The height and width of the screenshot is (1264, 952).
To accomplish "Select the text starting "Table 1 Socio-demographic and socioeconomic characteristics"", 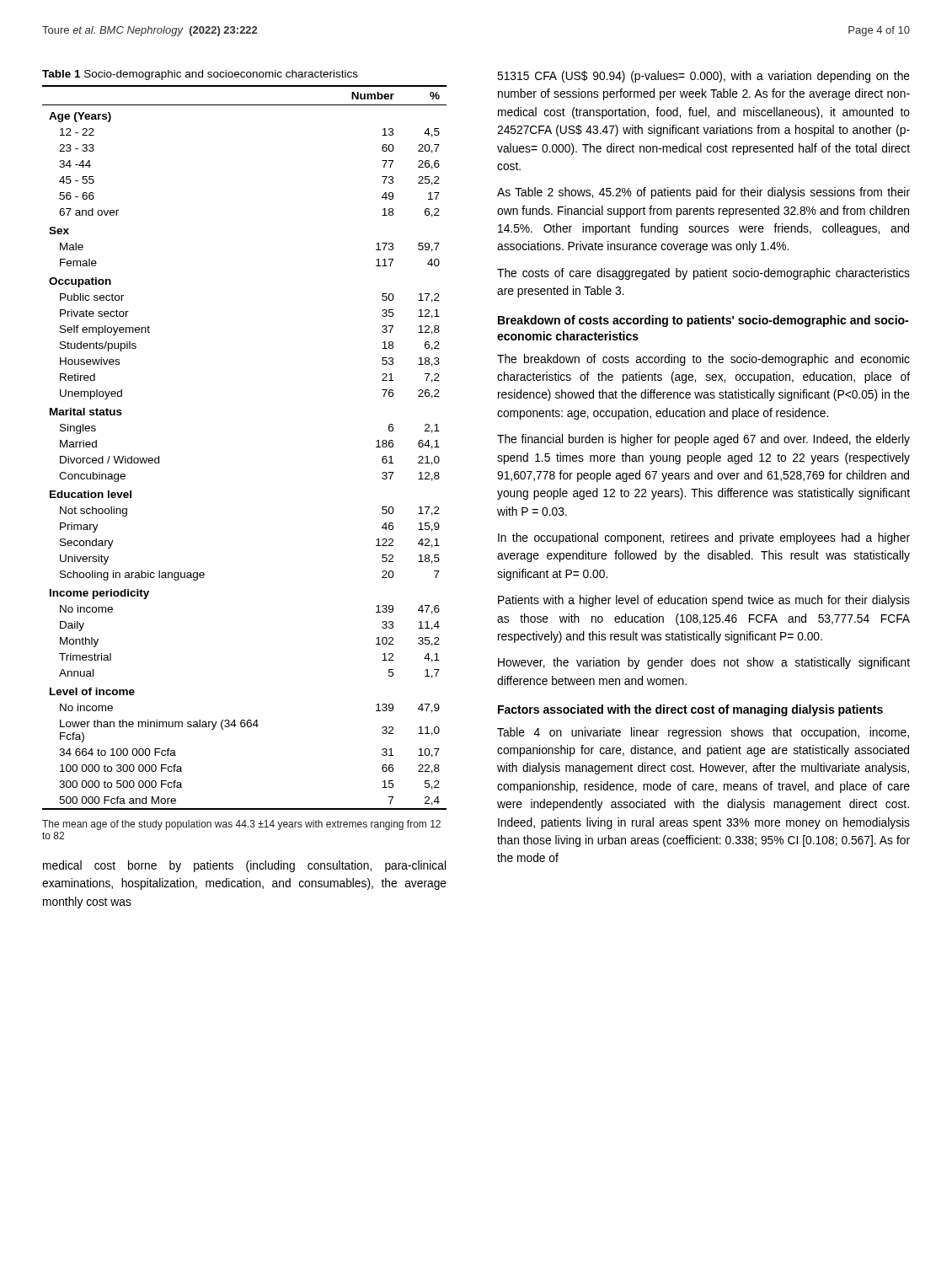I will [x=200, y=74].
